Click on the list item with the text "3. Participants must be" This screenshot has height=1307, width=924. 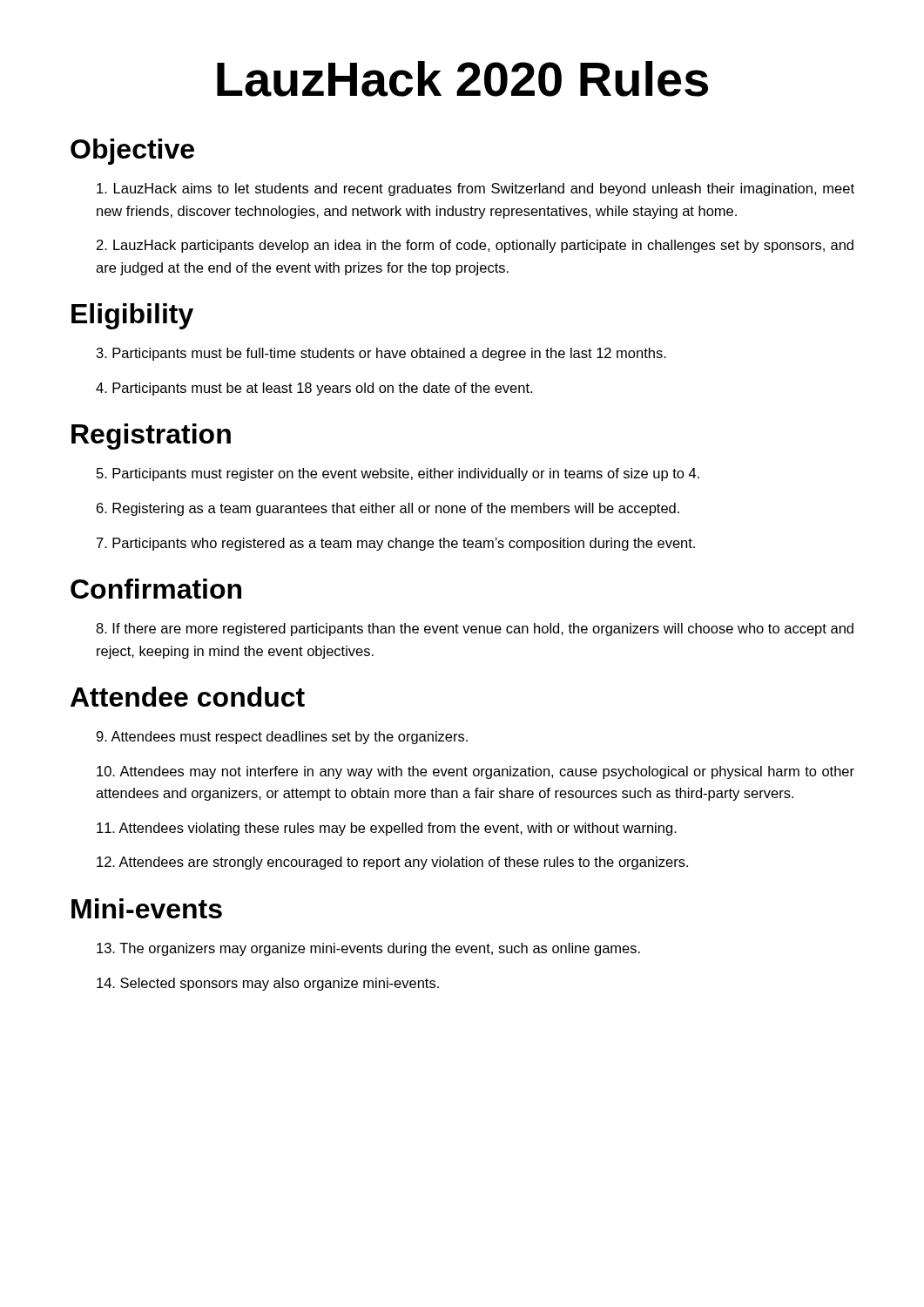(381, 353)
